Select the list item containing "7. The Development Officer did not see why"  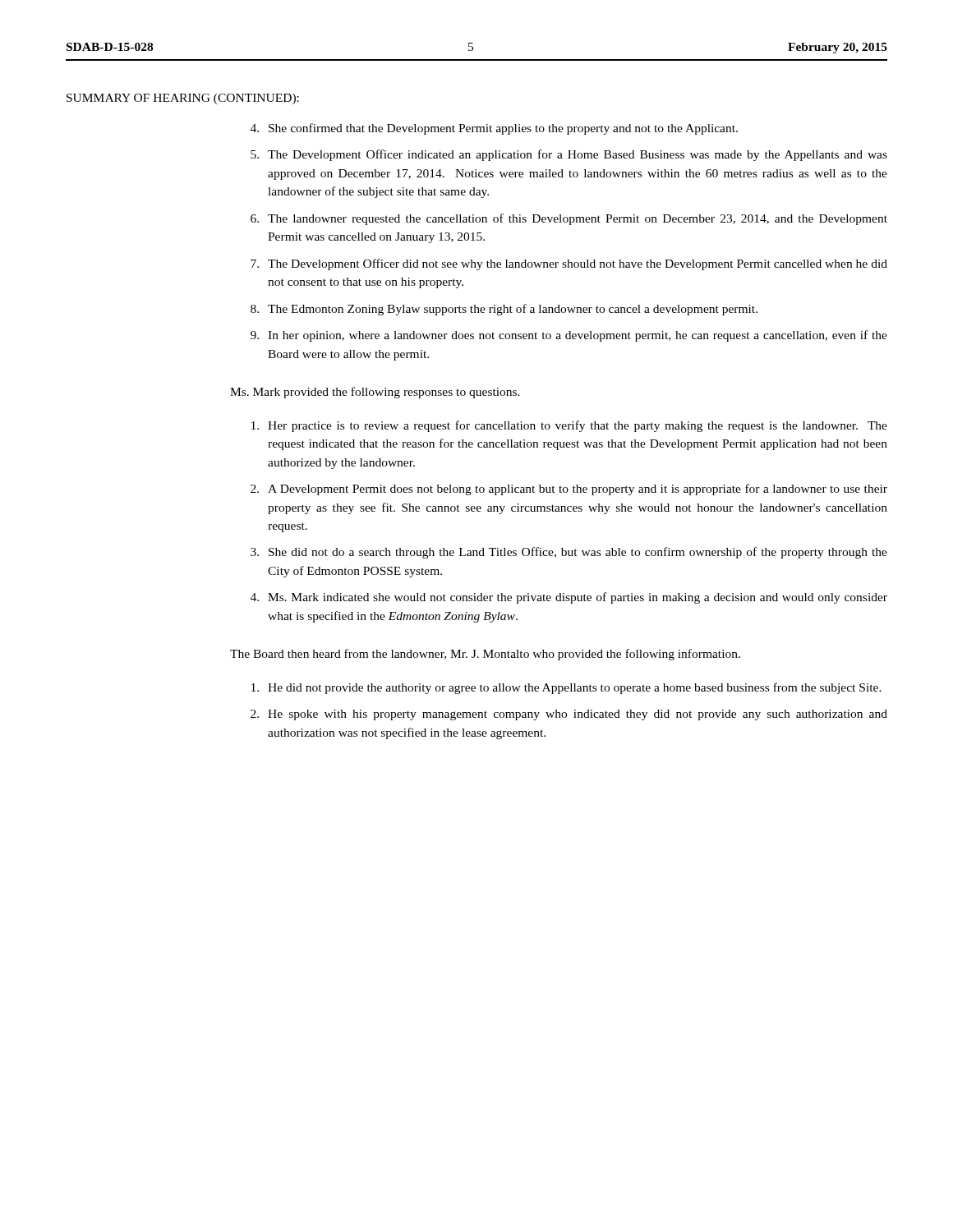[559, 273]
